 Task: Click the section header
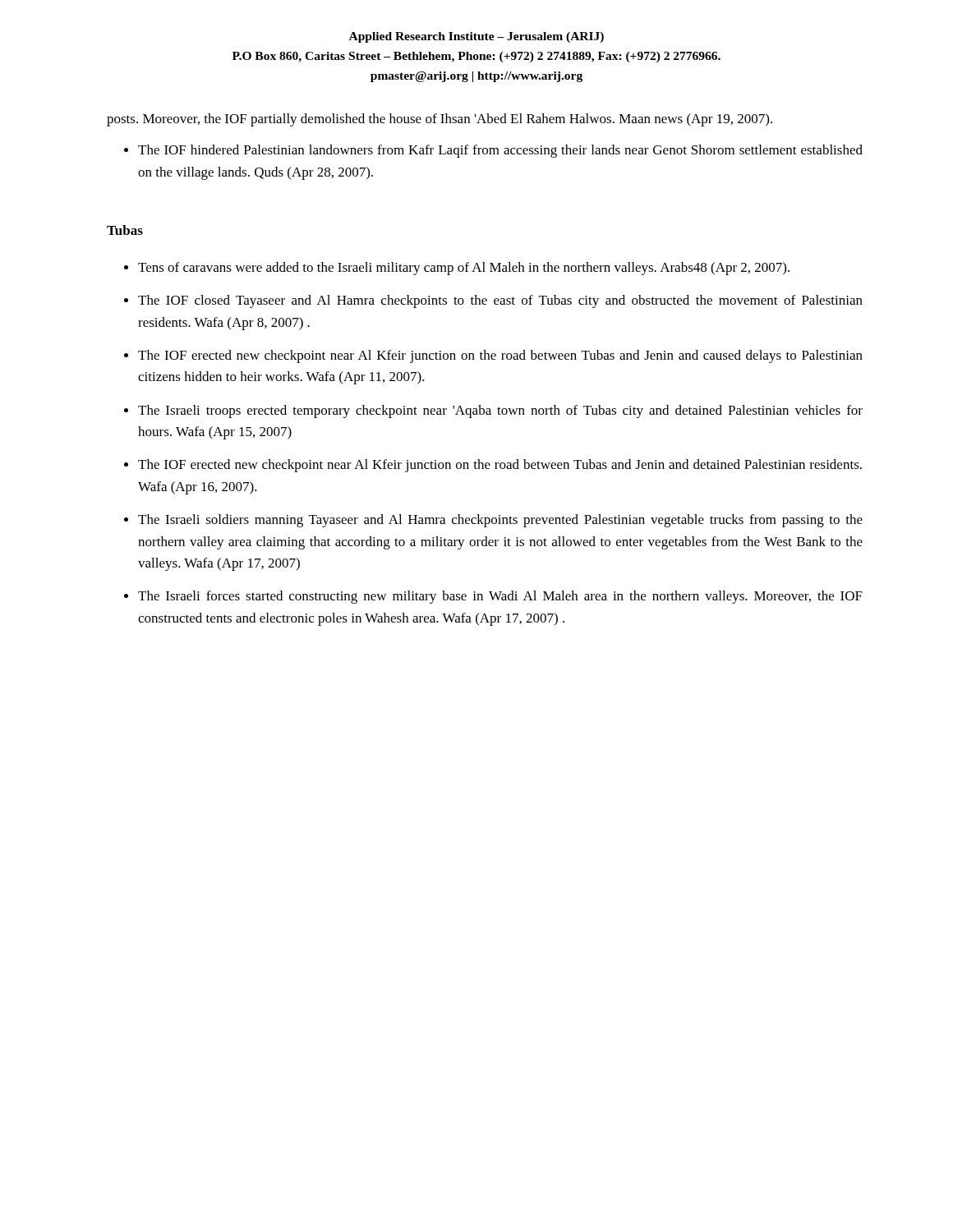click(x=125, y=230)
